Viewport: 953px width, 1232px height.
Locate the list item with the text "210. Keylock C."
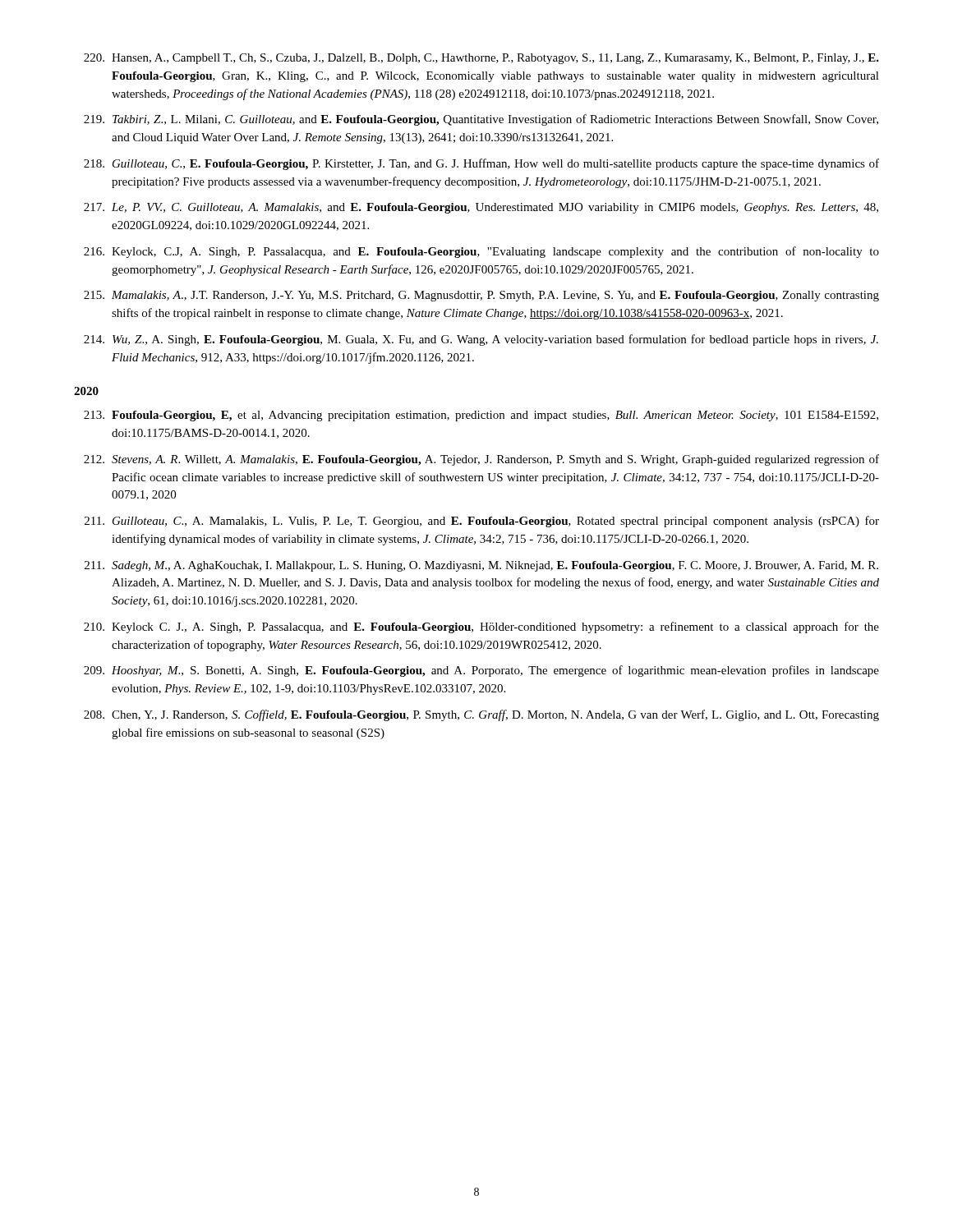tap(476, 636)
